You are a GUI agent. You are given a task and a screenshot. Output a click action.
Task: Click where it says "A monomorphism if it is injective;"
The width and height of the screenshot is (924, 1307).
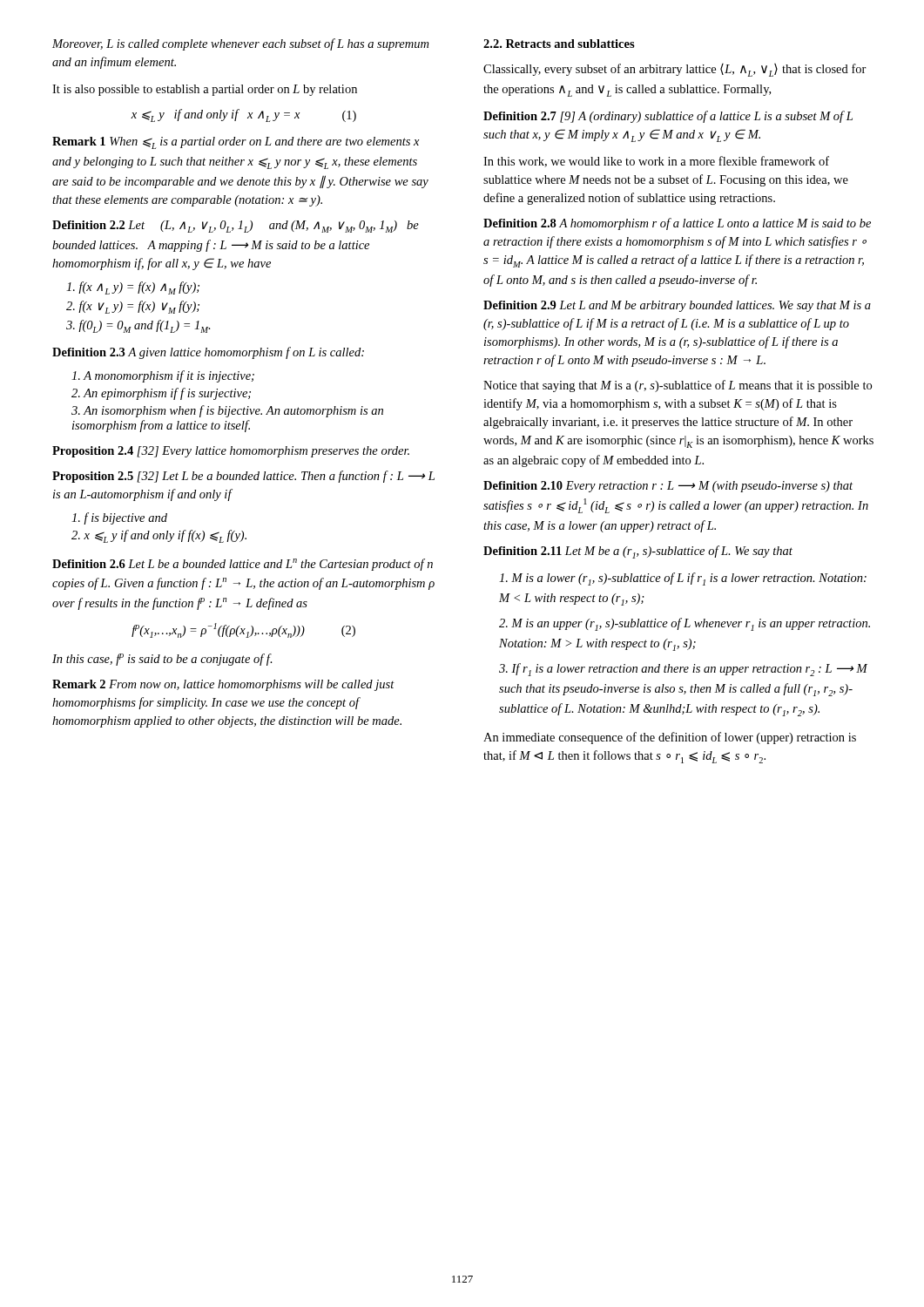pyautogui.click(x=163, y=375)
